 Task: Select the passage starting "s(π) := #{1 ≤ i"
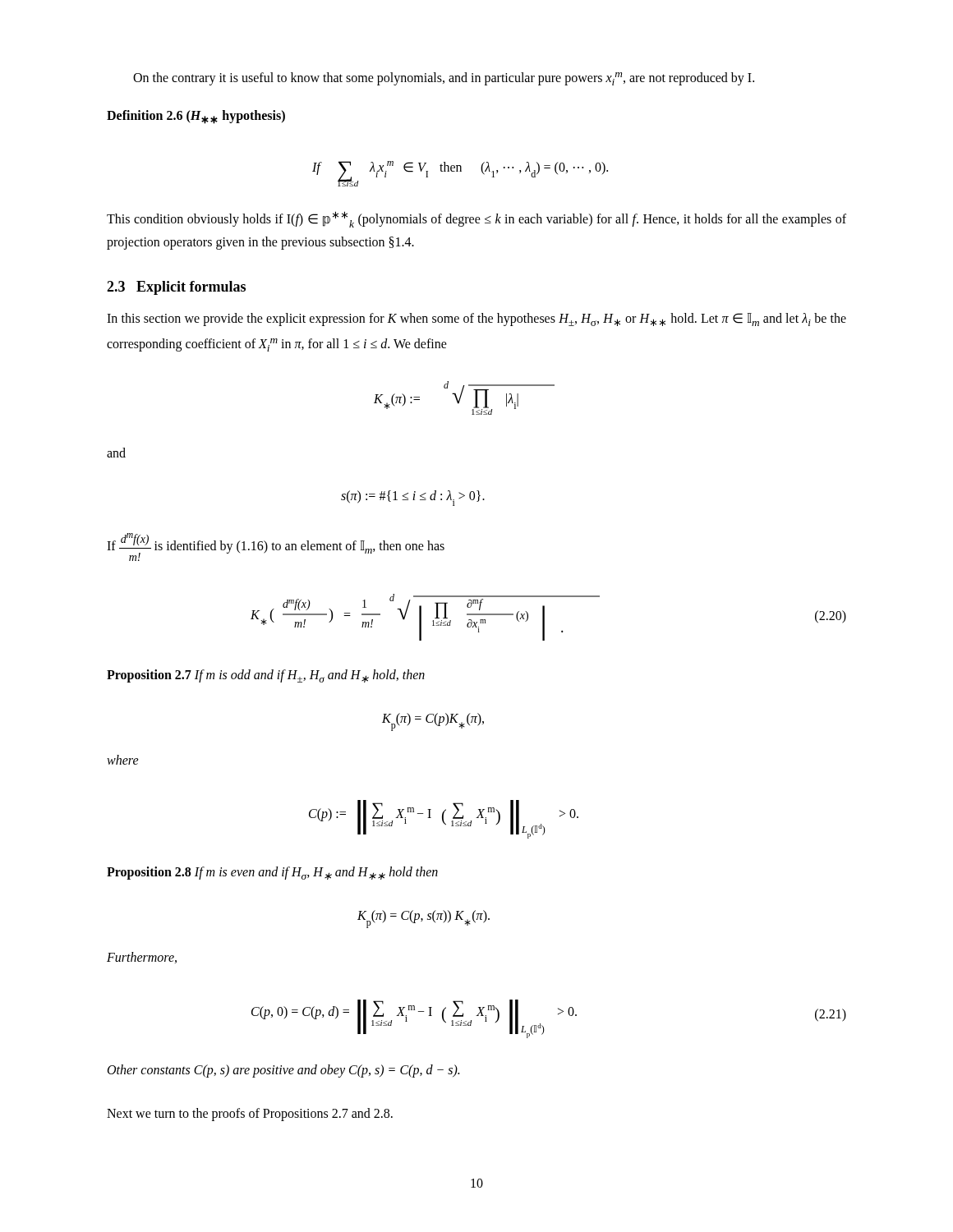(x=476, y=496)
